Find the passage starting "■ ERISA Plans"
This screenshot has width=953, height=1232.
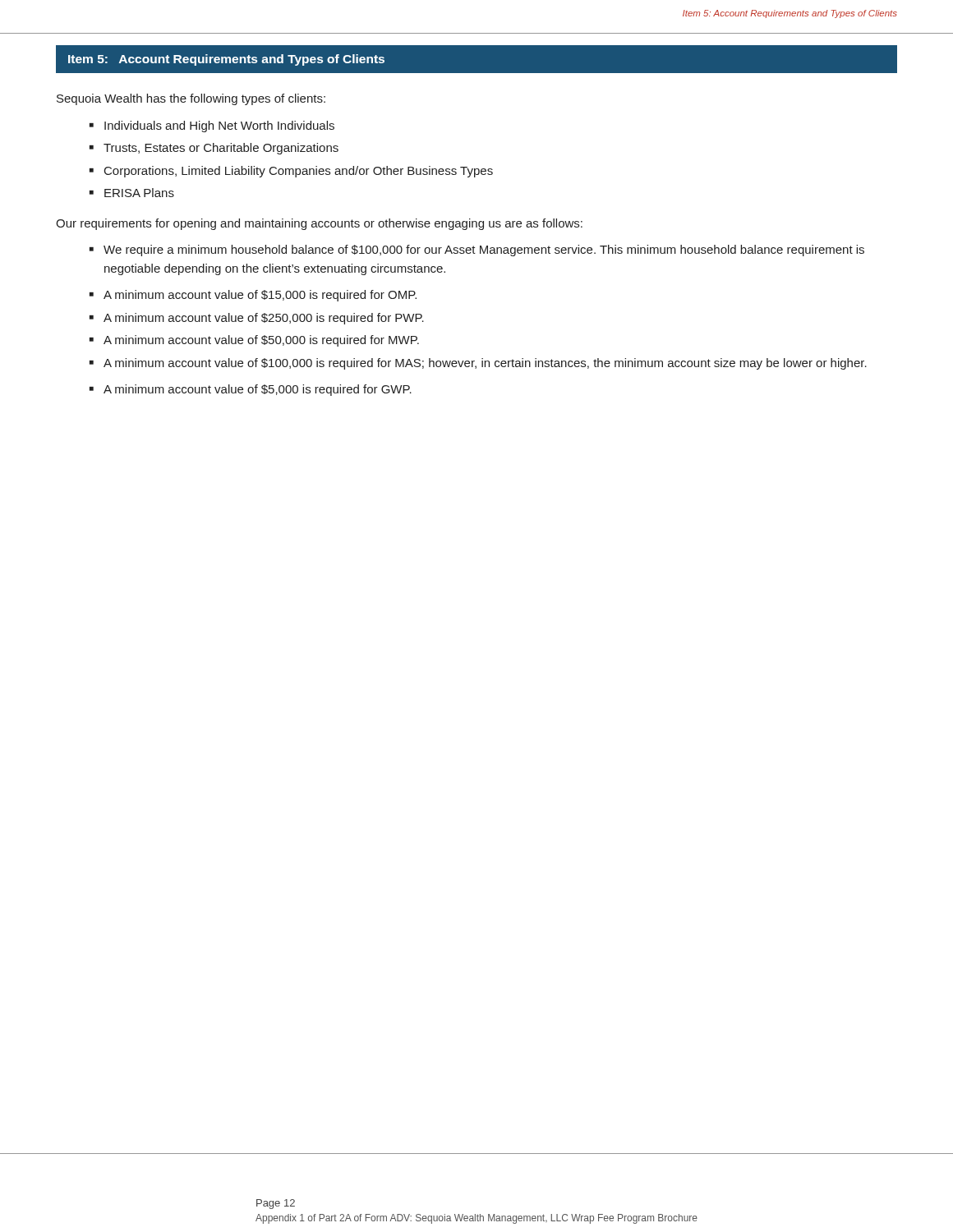point(131,193)
